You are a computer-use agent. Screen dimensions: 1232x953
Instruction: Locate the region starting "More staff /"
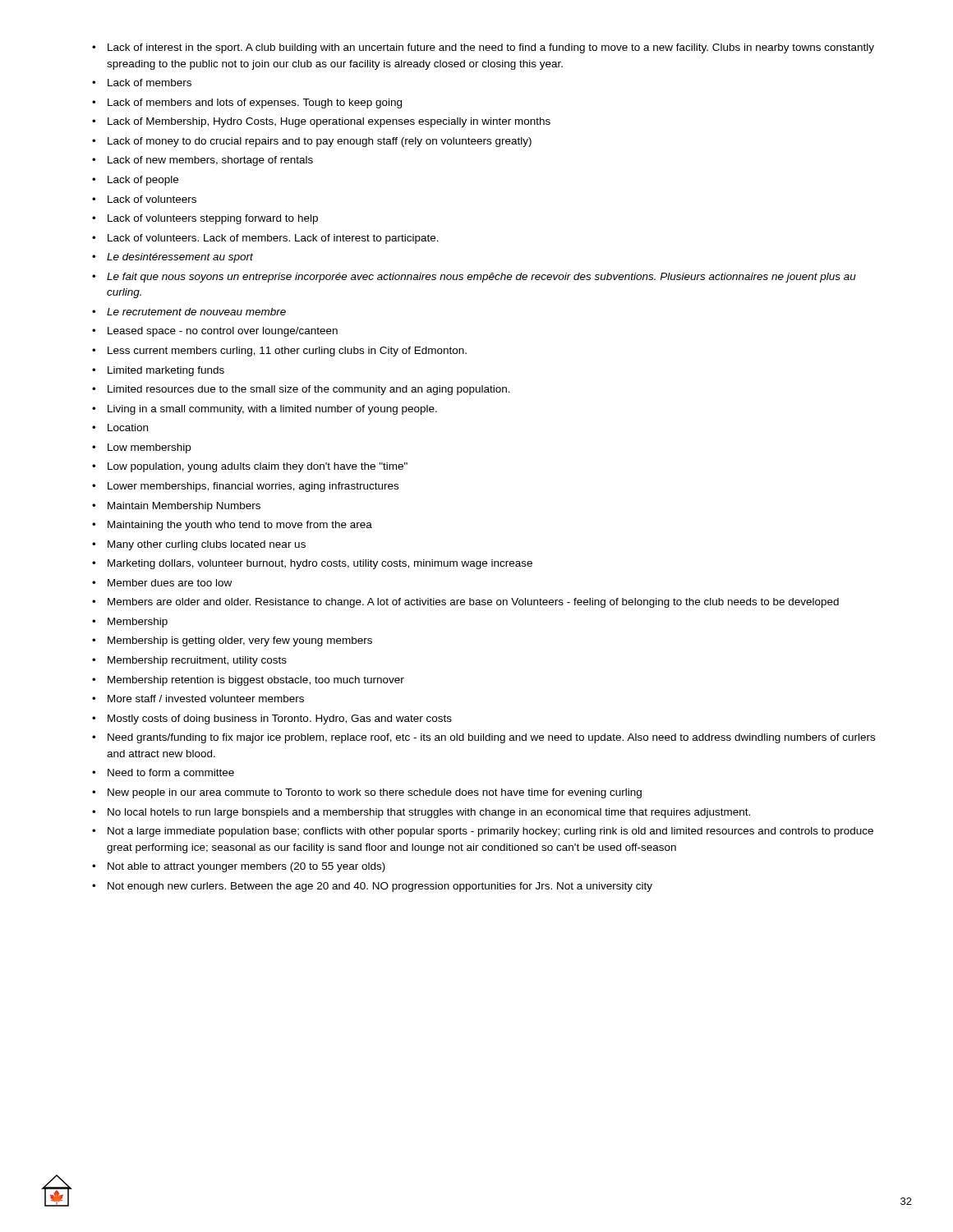(x=198, y=699)
